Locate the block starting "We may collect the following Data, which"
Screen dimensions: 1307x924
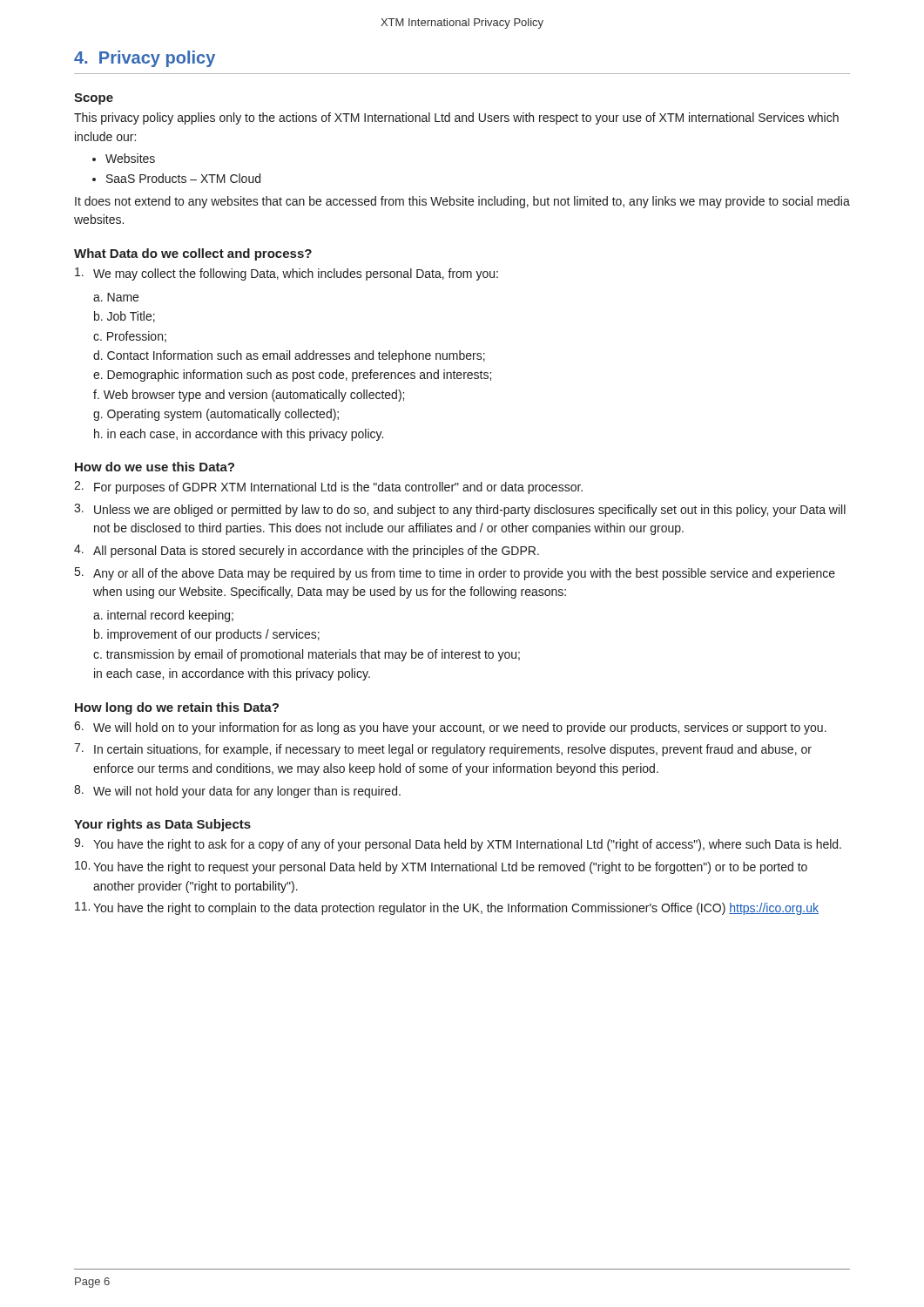coord(462,274)
